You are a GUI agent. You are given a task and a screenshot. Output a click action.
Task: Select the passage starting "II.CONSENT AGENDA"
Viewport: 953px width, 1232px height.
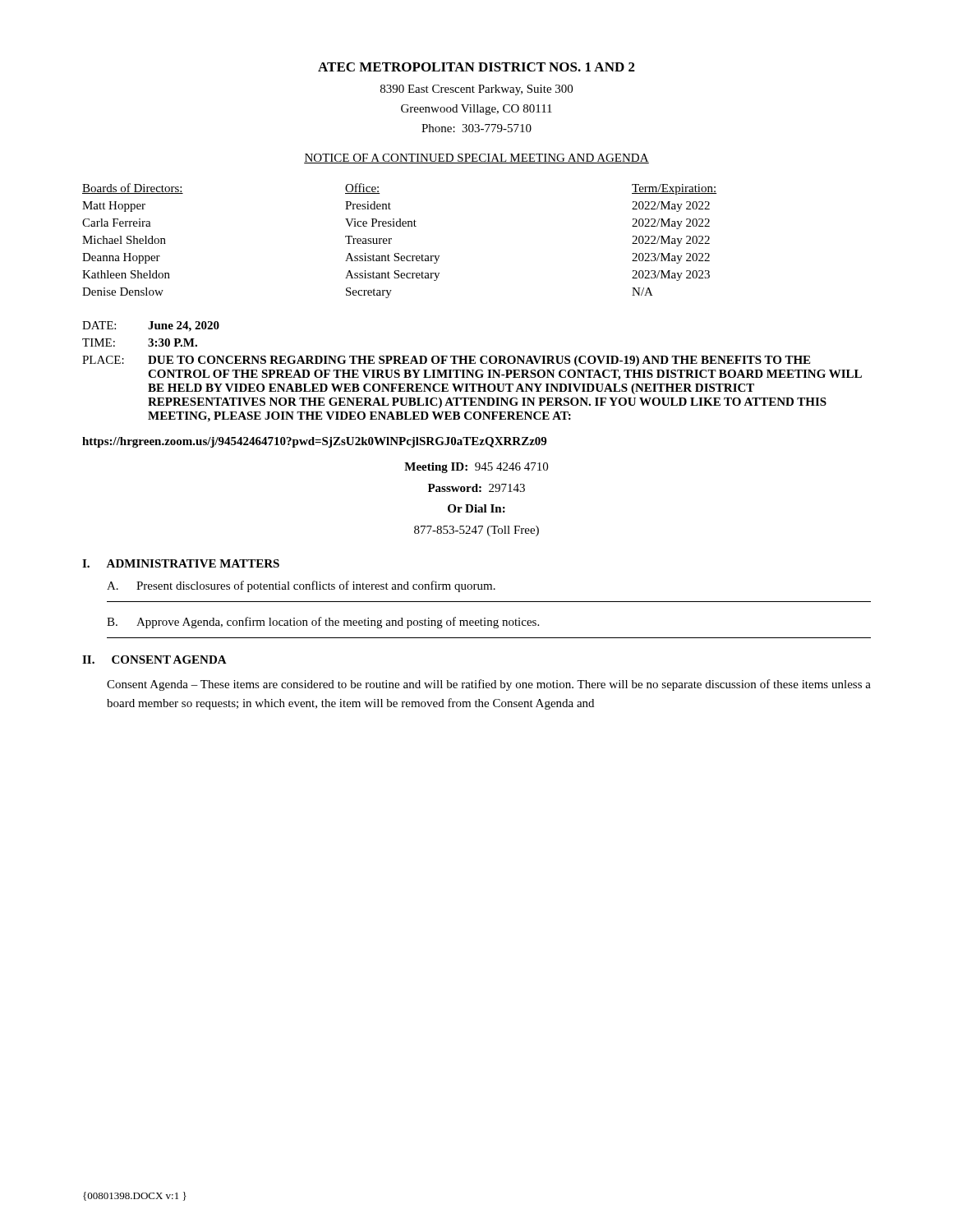(154, 660)
